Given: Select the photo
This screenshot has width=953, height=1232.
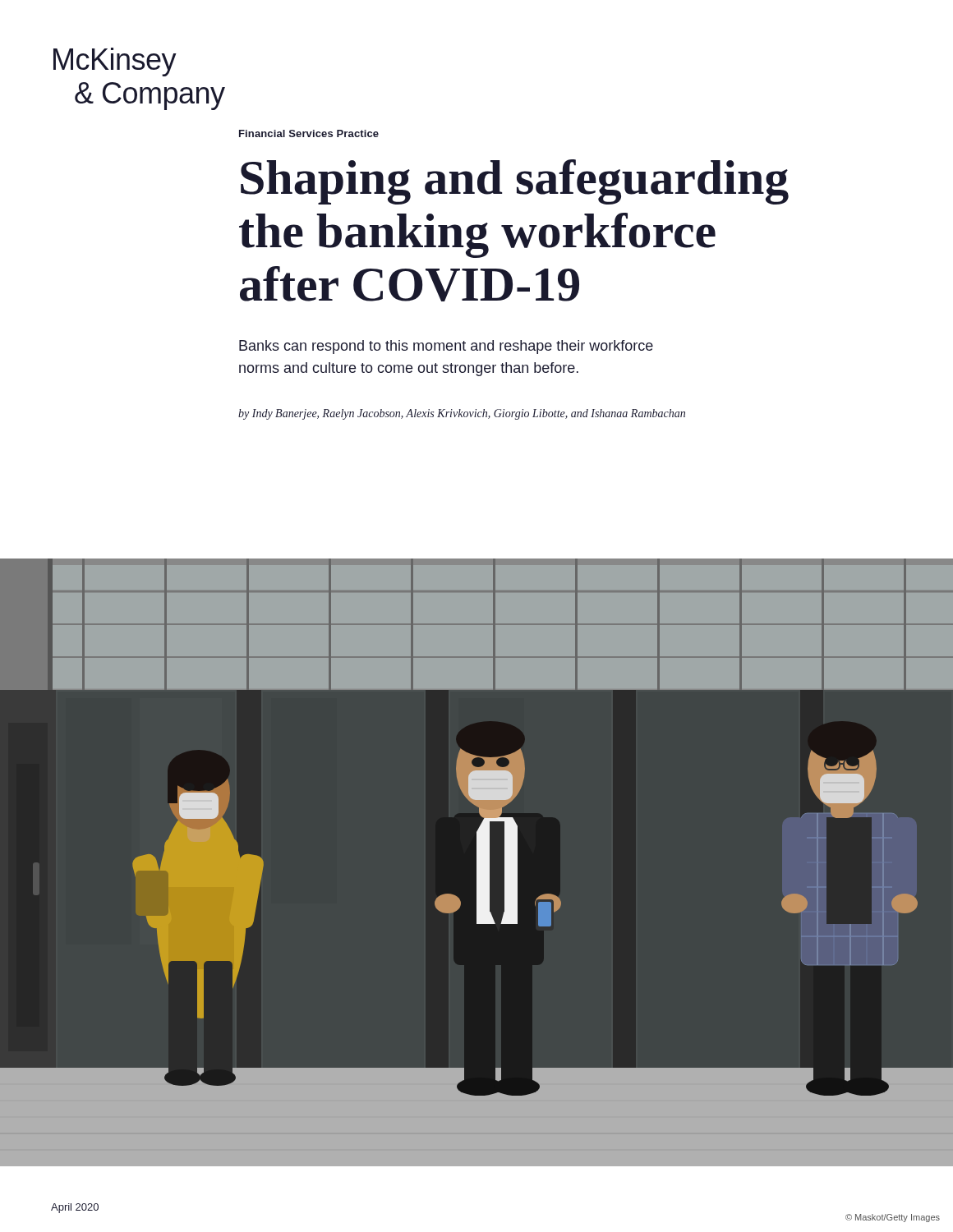Looking at the screenshot, I should click(476, 862).
